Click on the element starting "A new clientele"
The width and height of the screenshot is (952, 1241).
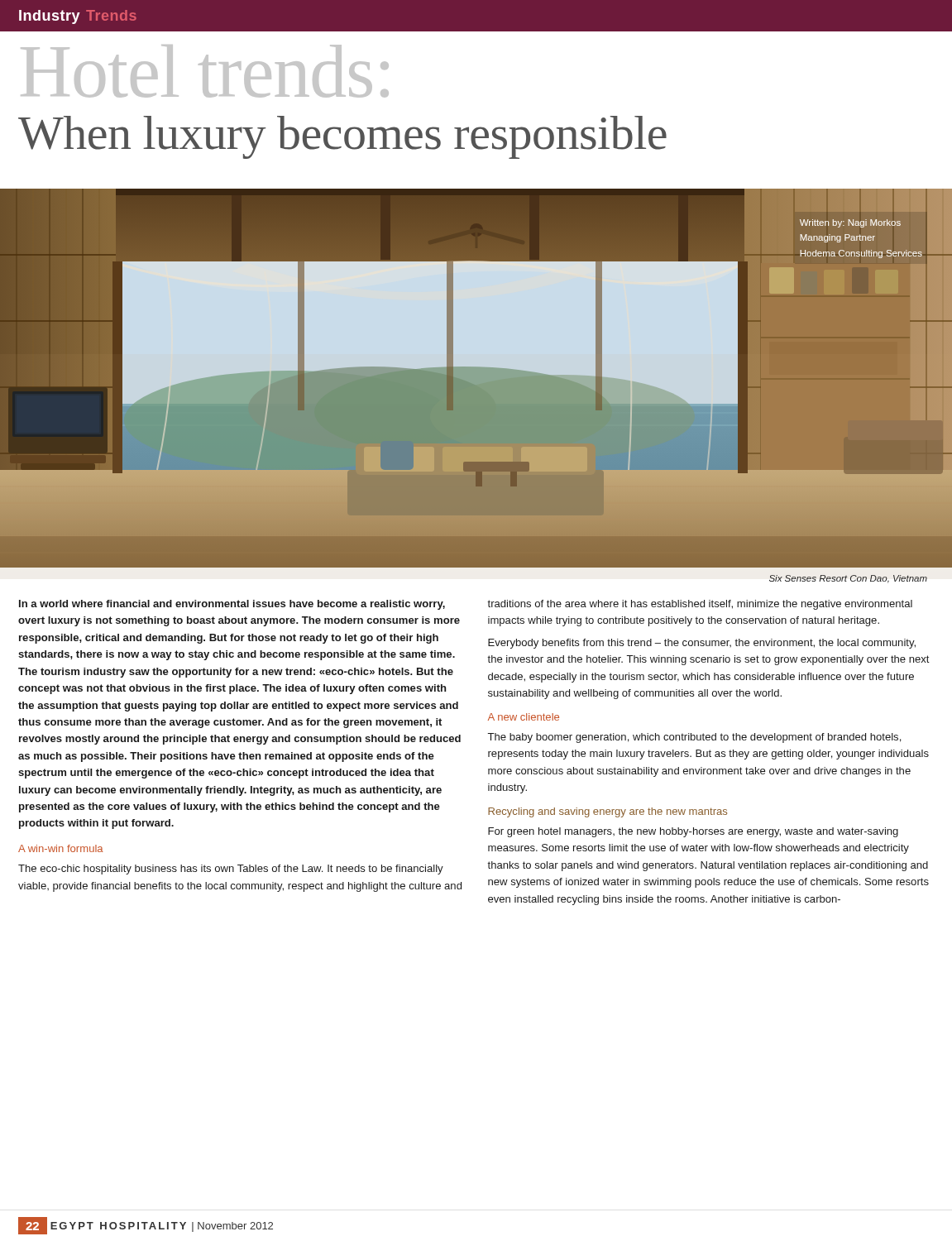coord(524,717)
